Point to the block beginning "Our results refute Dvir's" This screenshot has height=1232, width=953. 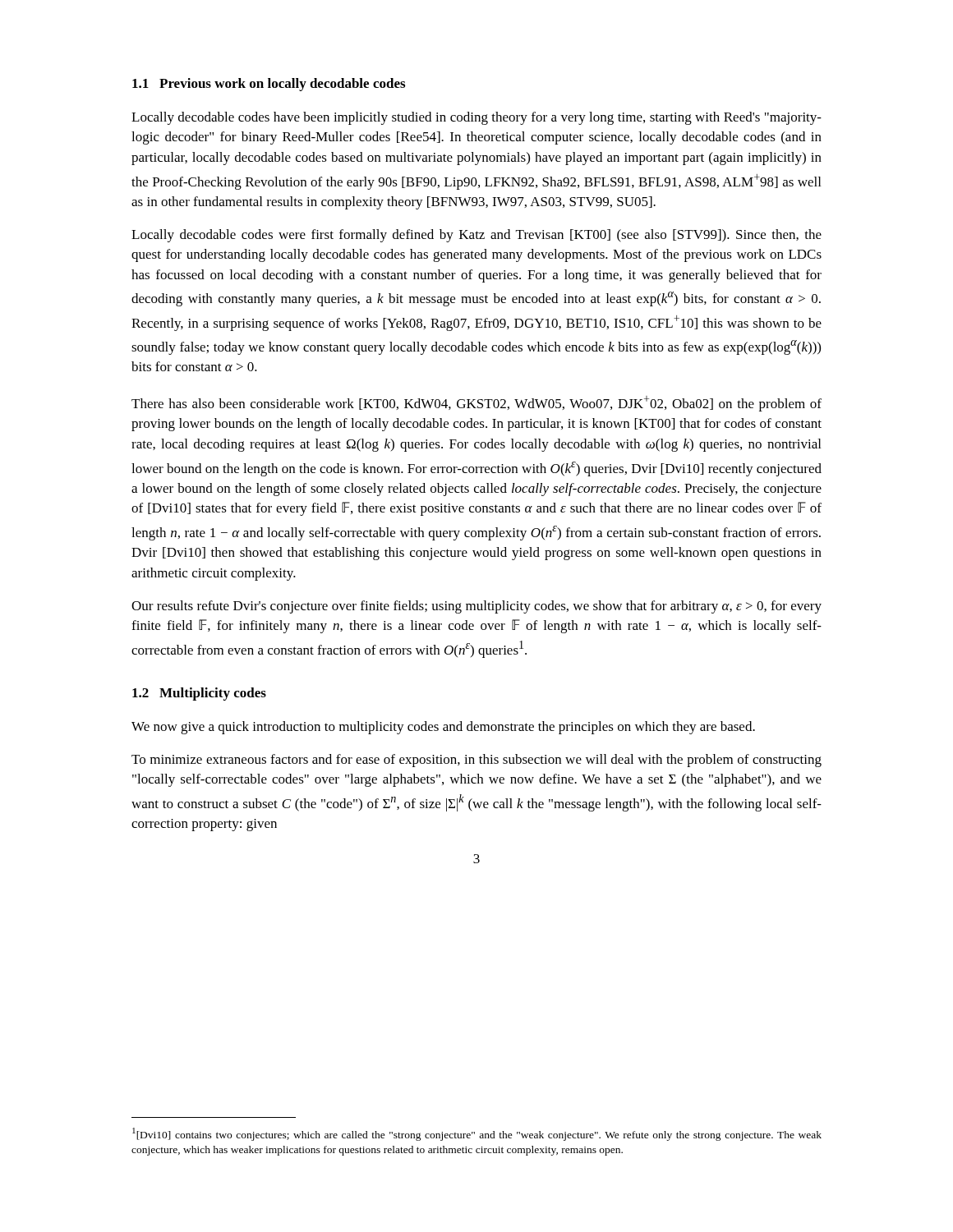(x=476, y=628)
